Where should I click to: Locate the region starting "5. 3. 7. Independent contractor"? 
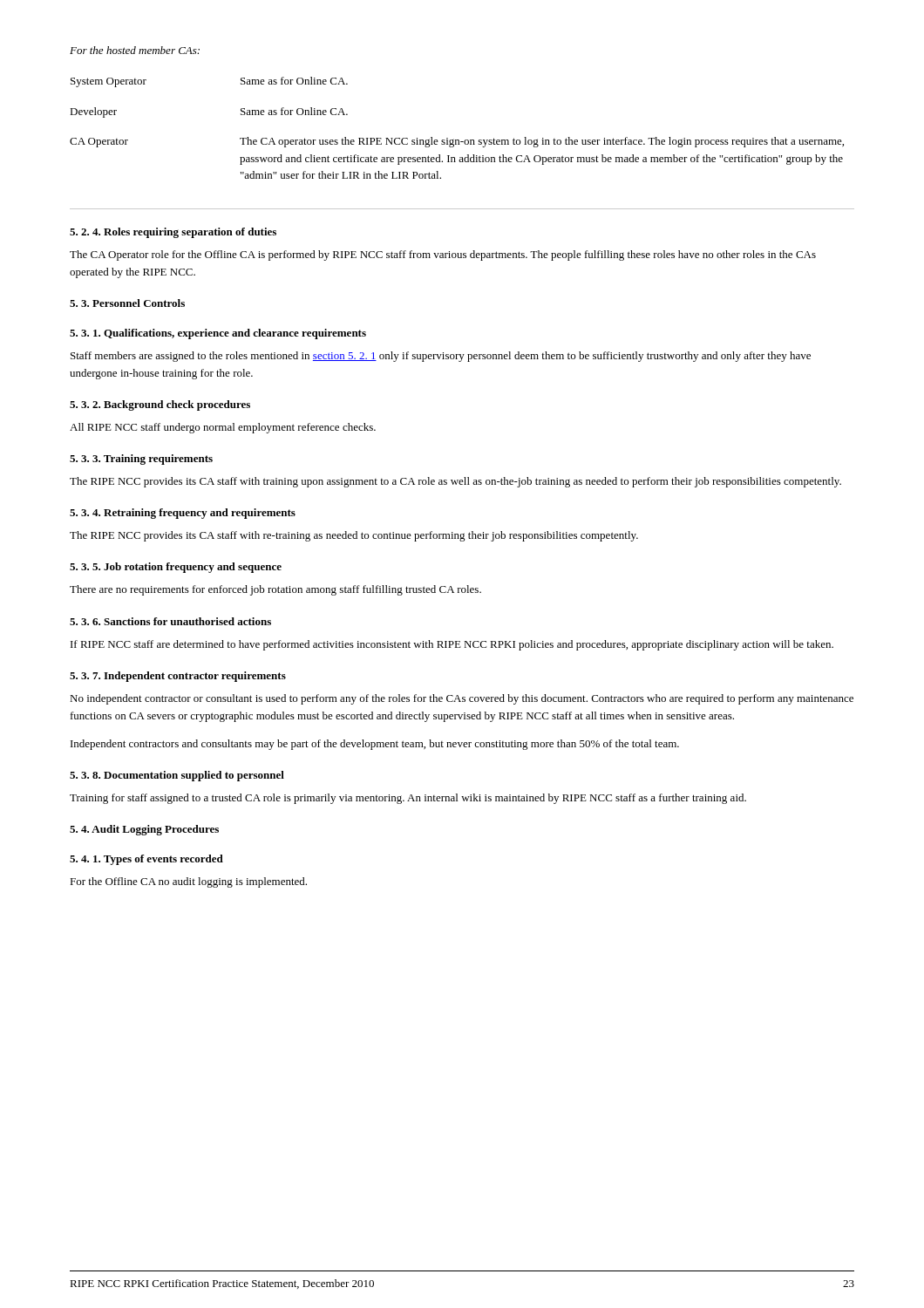(178, 675)
